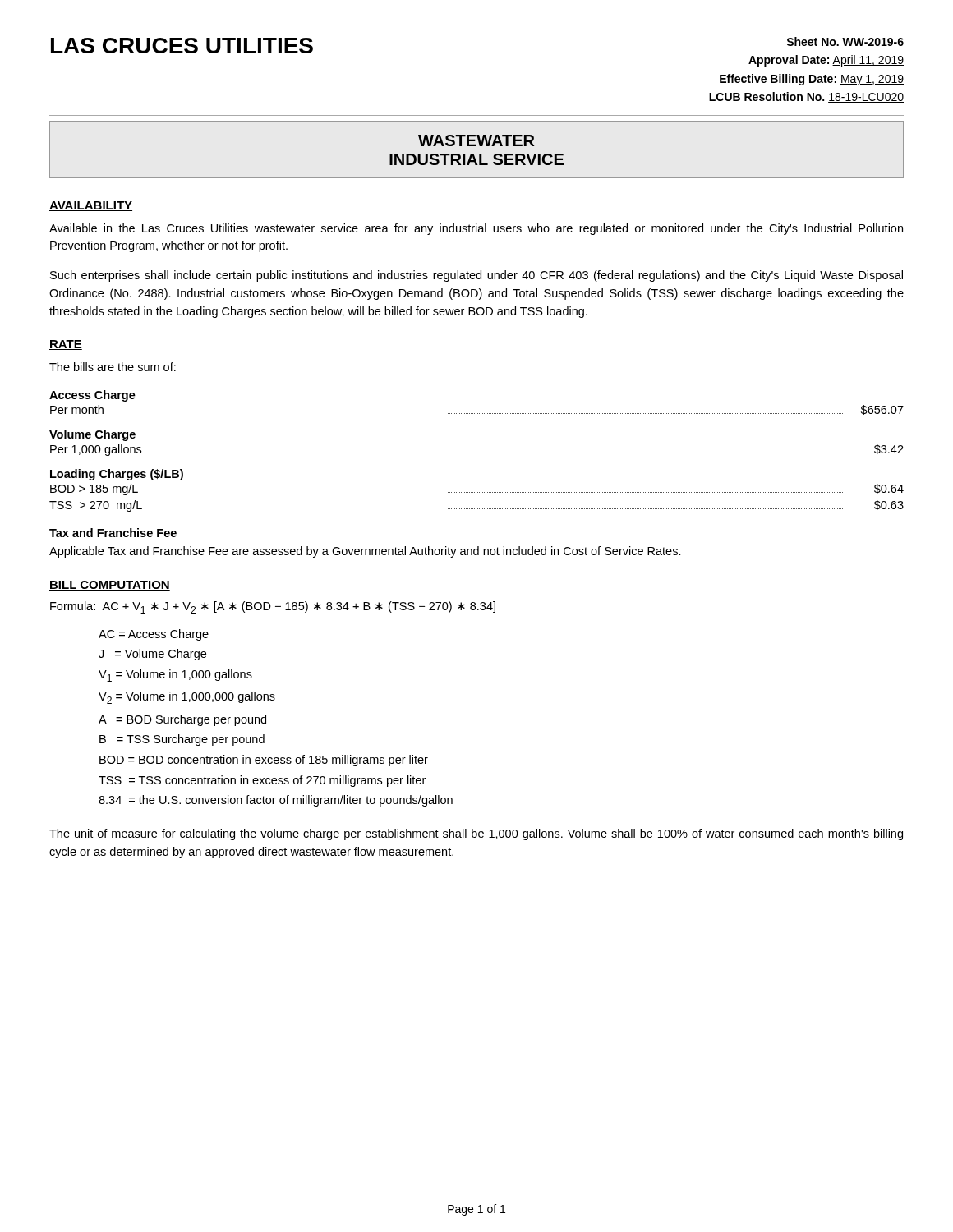Navigate to the passage starting "8.34 = the"
Image resolution: width=953 pixels, height=1232 pixels.
(276, 800)
